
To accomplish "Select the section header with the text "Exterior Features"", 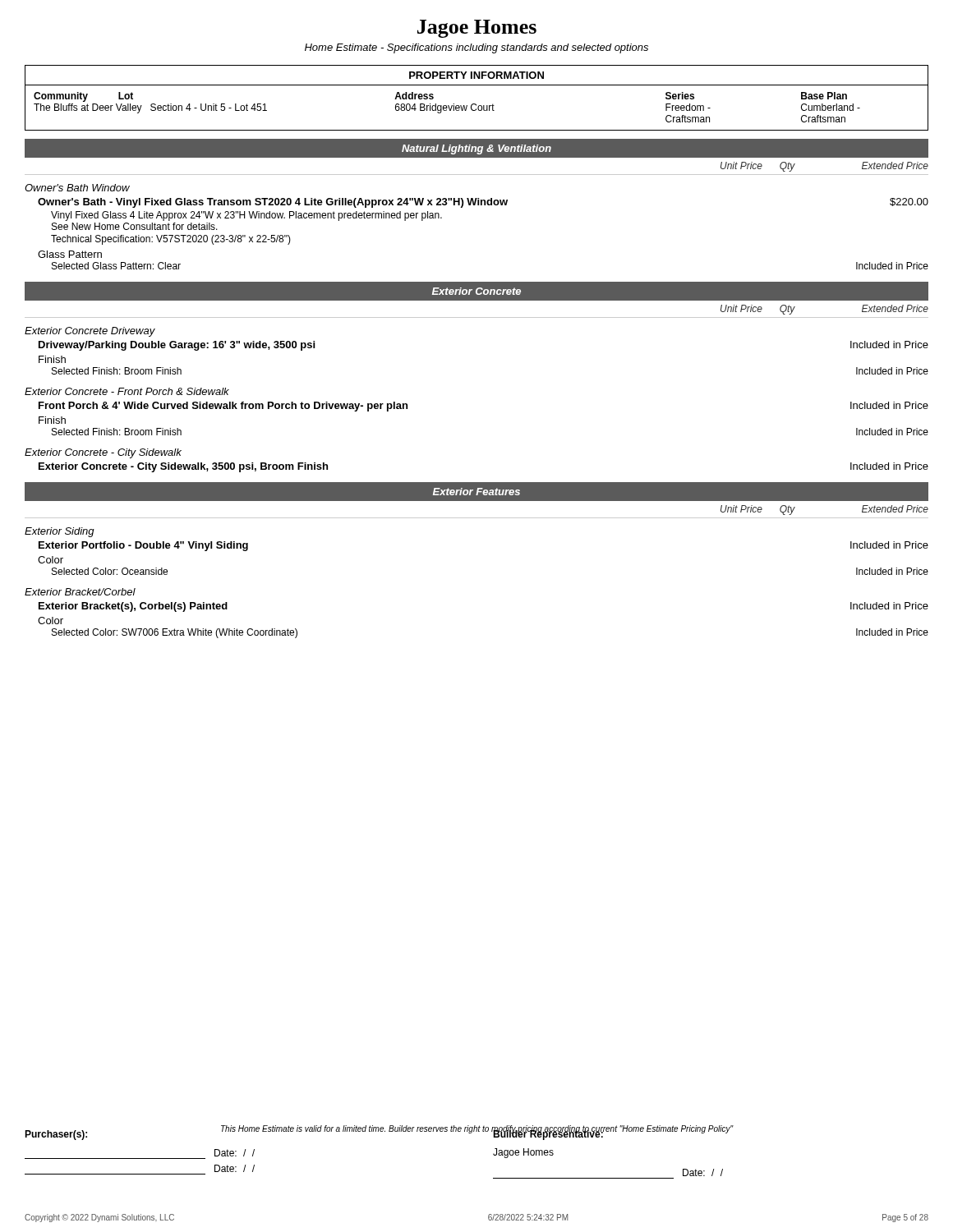I will pyautogui.click(x=476, y=492).
